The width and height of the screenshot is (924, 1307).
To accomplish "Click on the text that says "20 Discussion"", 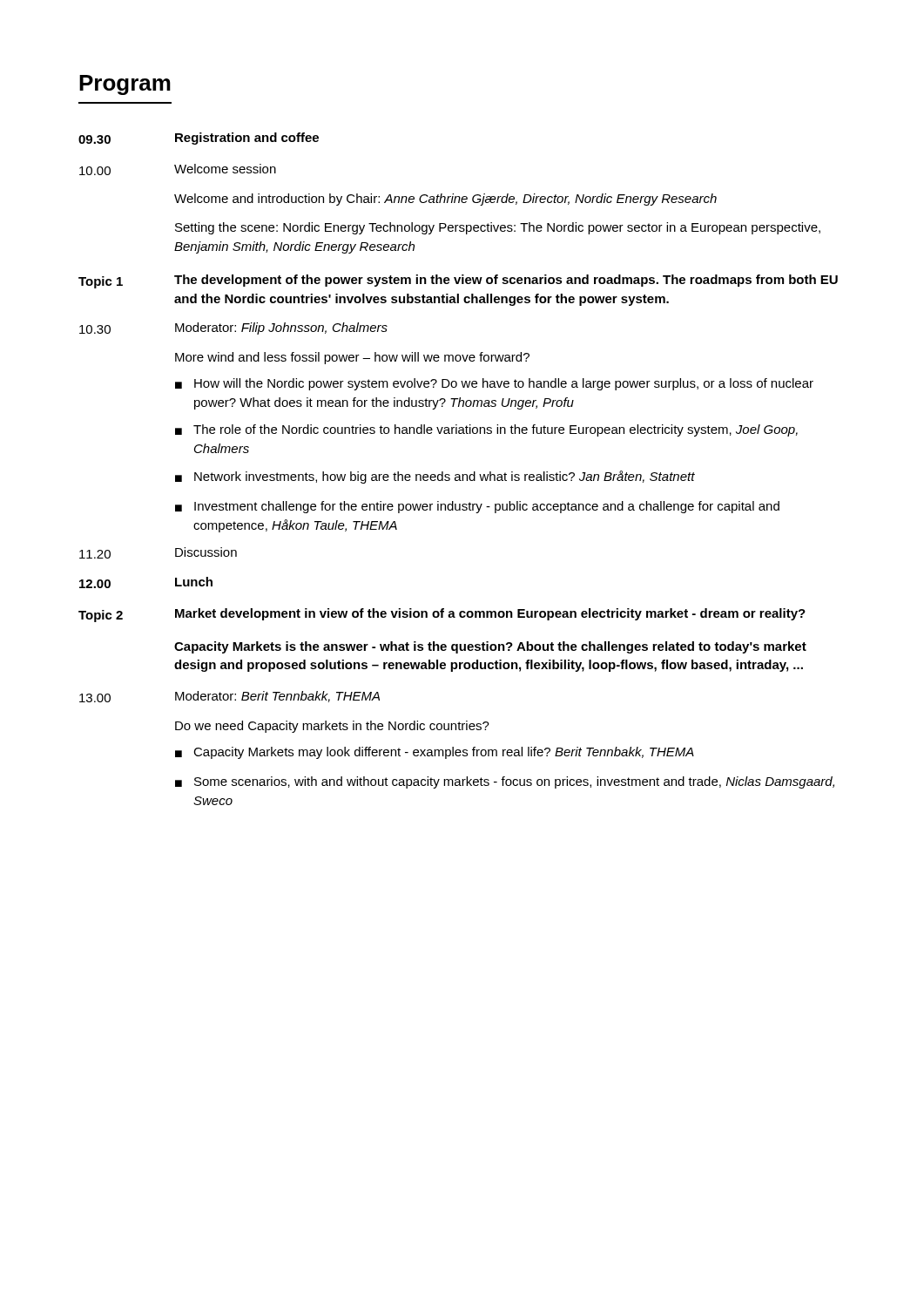I will coord(101,553).
